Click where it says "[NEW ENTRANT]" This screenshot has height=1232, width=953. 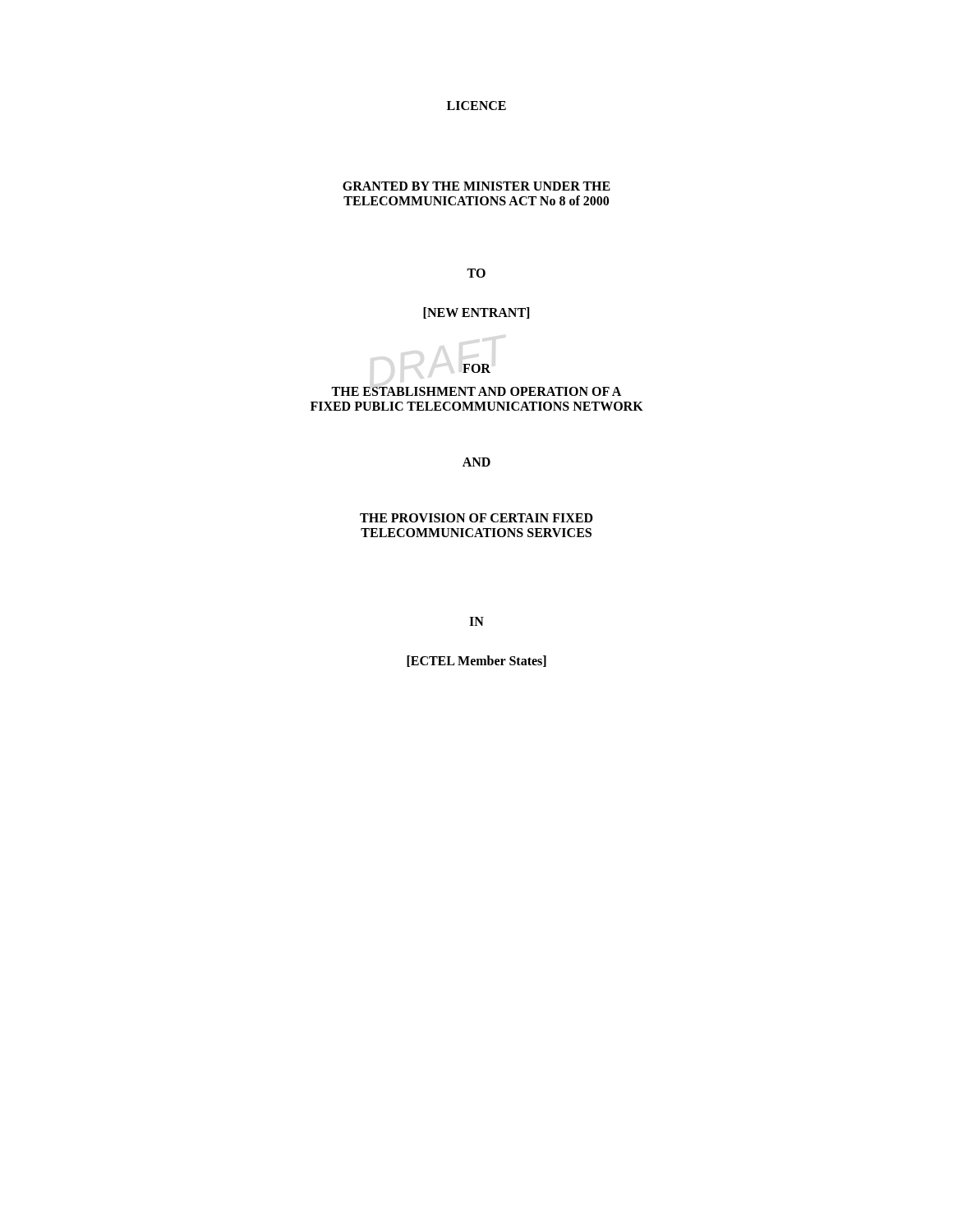(476, 313)
